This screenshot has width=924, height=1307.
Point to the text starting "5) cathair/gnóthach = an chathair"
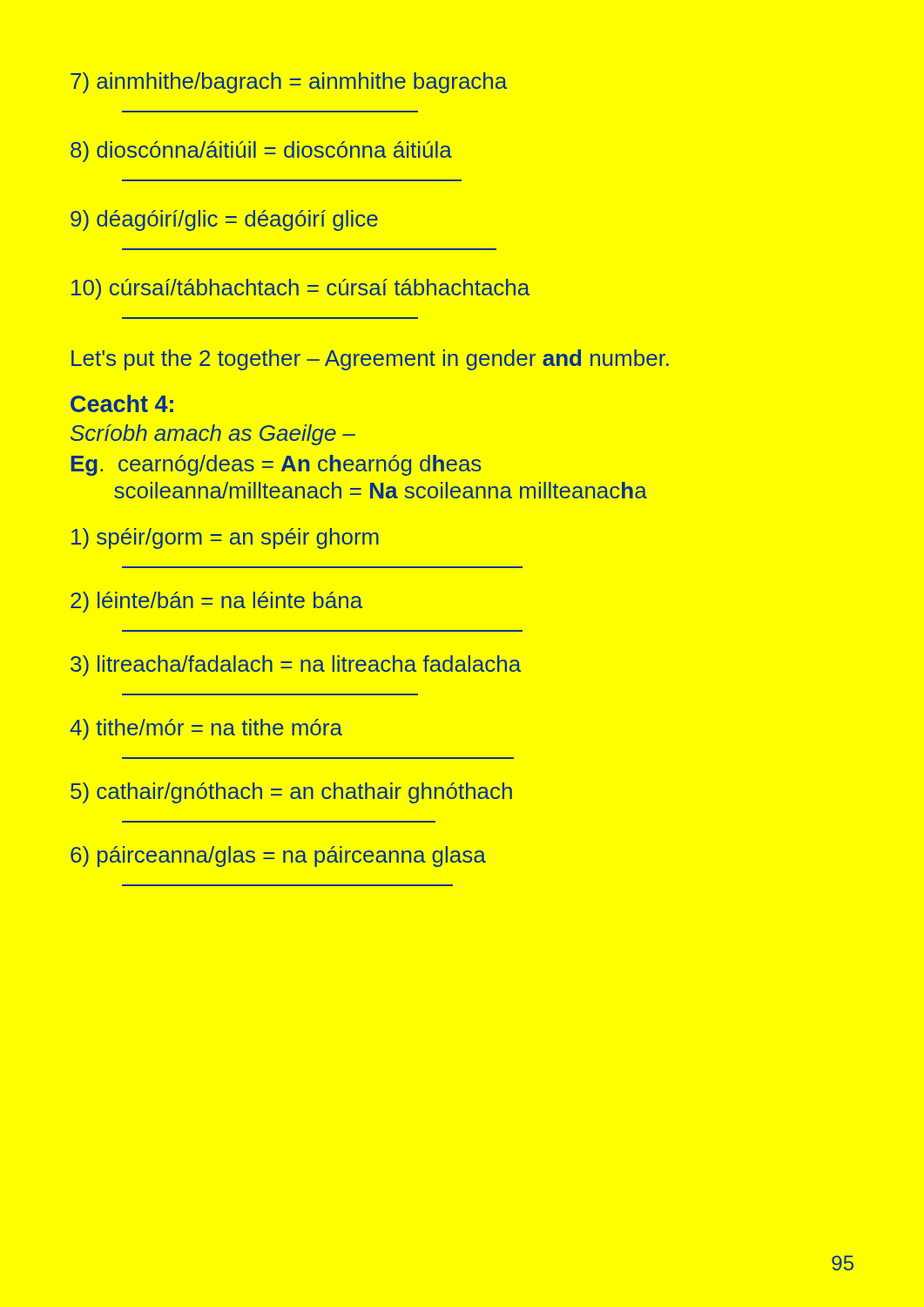pos(292,791)
